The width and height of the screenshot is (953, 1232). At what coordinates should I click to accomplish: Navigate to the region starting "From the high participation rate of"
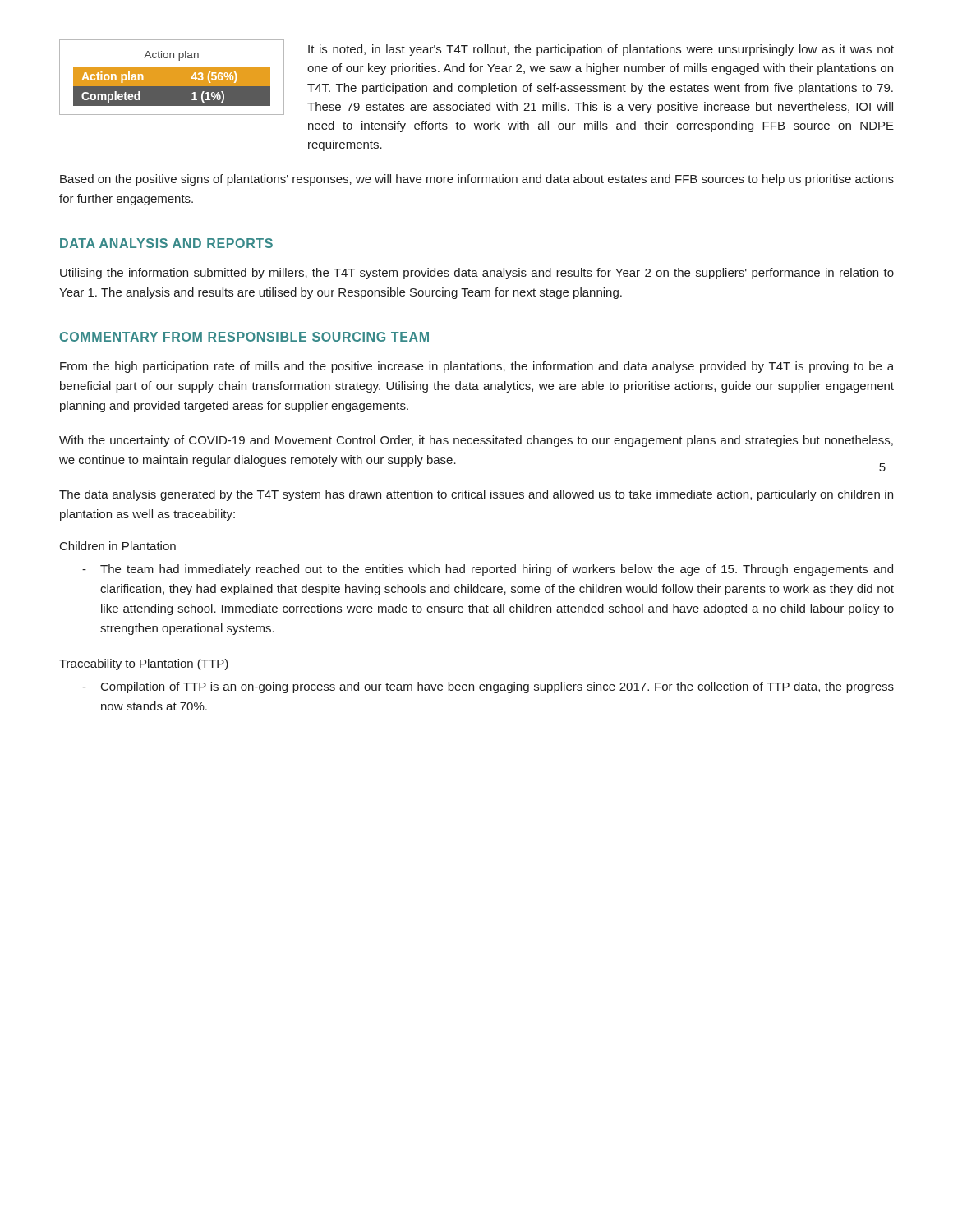476,385
